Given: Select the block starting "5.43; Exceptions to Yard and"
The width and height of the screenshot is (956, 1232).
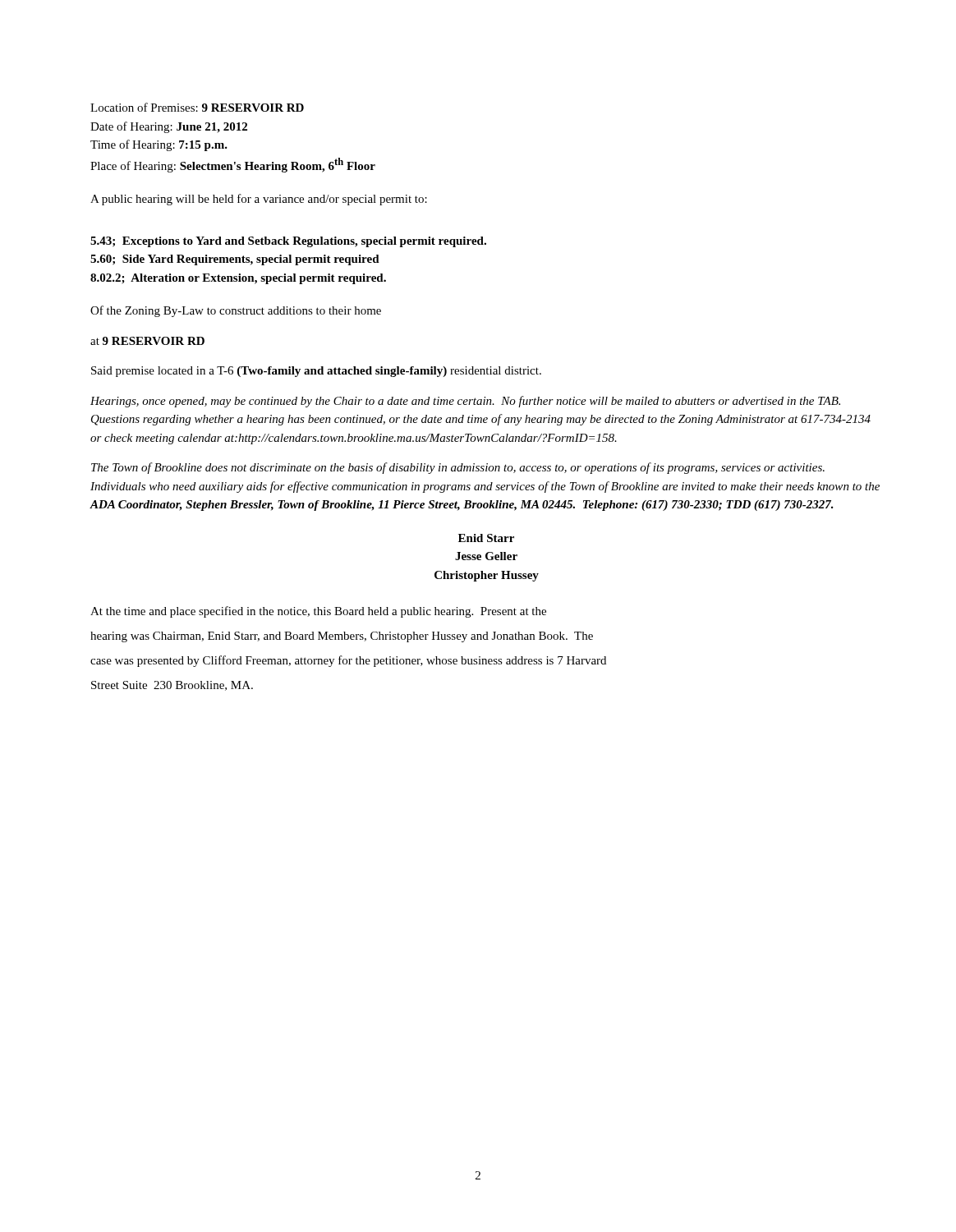Looking at the screenshot, I should tap(289, 259).
